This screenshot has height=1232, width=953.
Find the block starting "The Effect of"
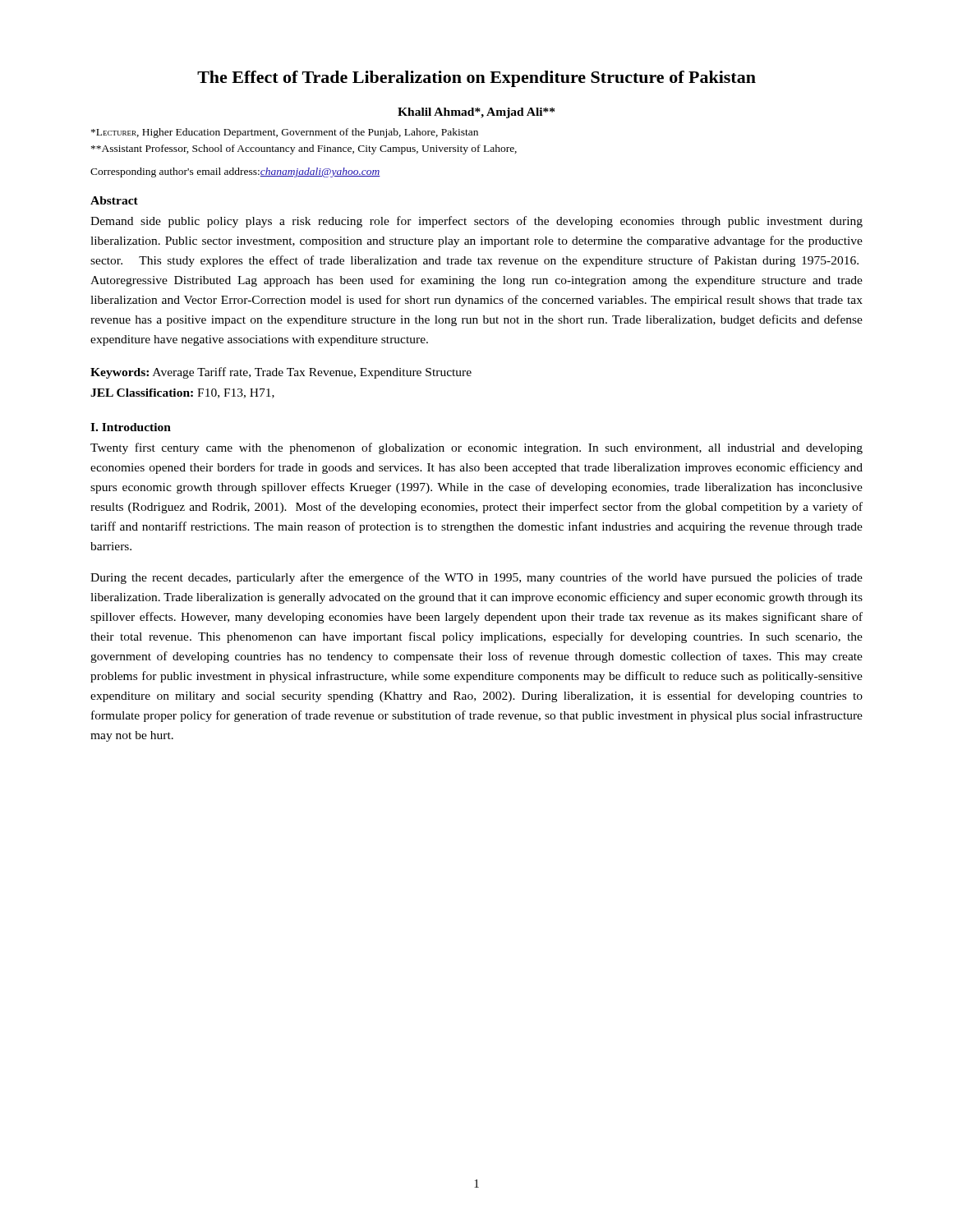476,77
